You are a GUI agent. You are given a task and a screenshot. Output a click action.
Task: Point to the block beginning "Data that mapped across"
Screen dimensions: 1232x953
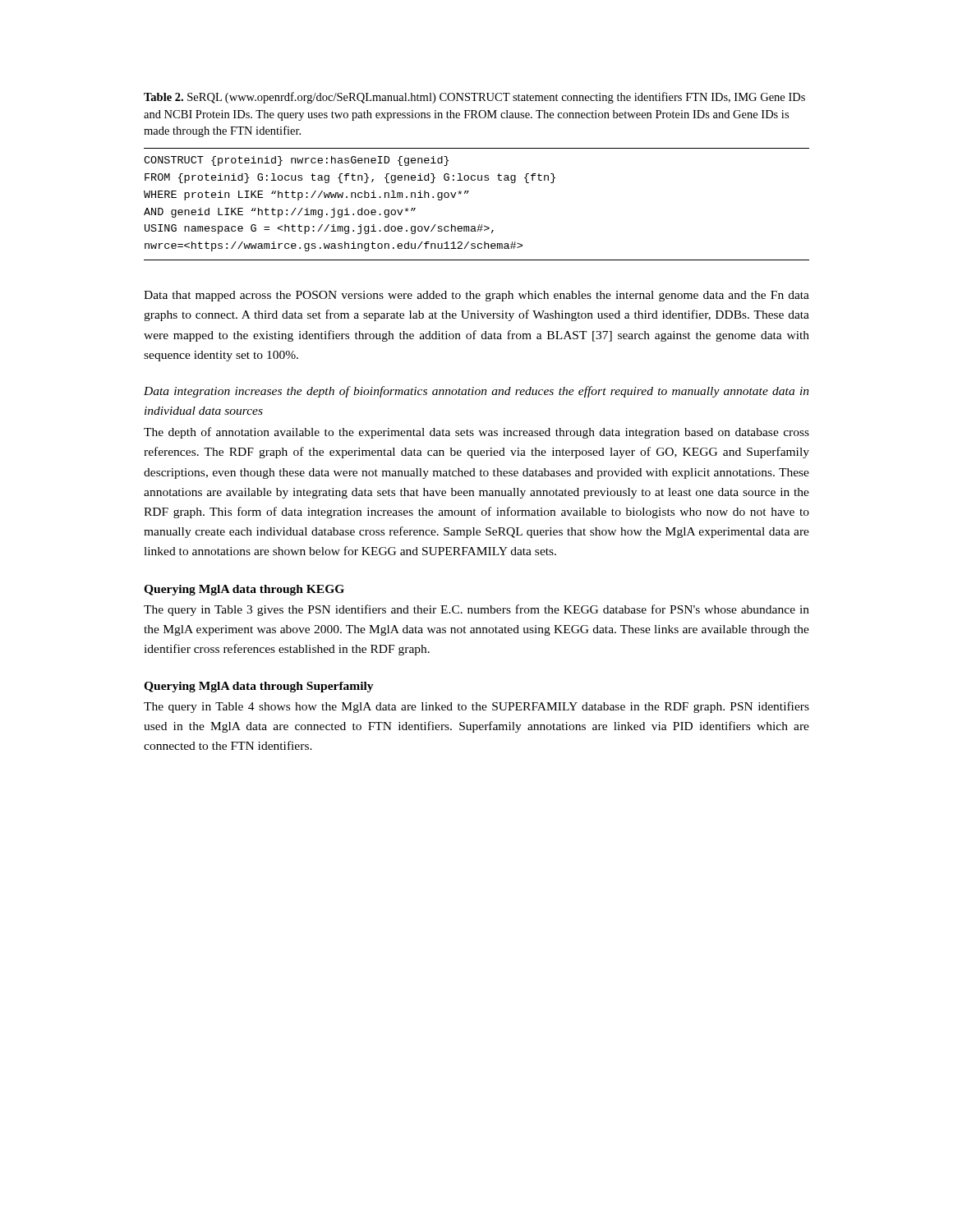coord(476,324)
